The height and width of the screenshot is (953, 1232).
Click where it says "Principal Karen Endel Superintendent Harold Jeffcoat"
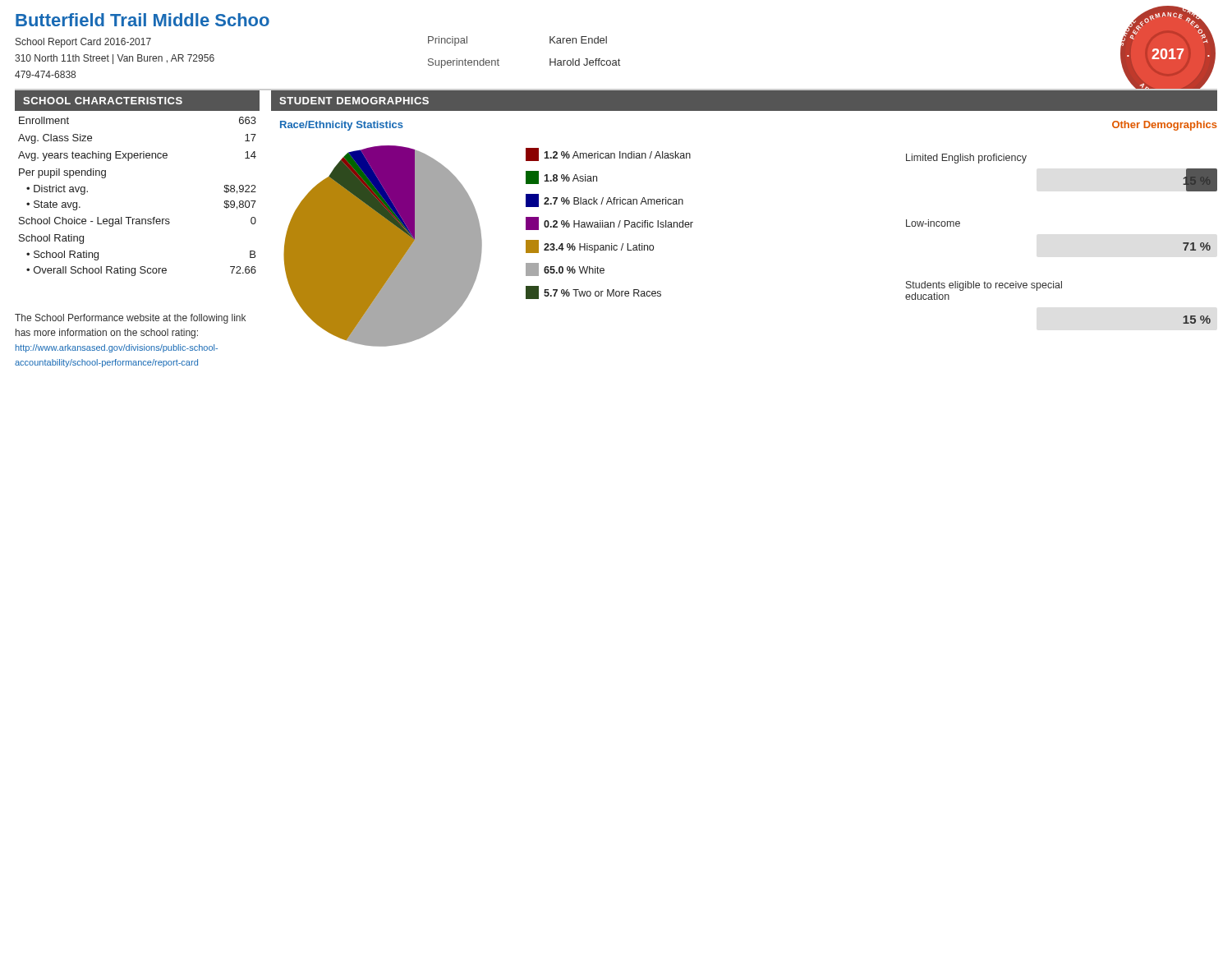click(446, 41)
